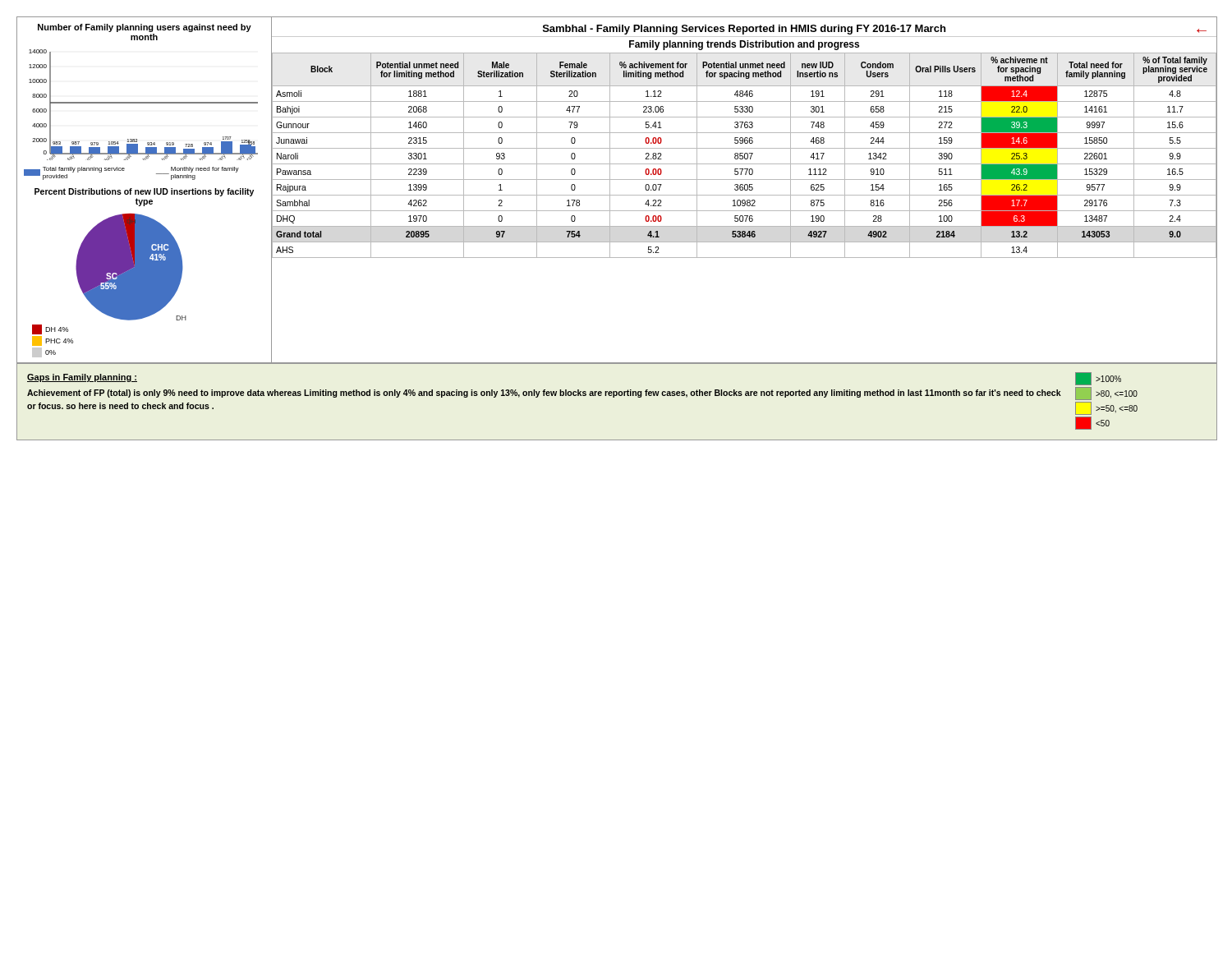The height and width of the screenshot is (953, 1232).
Task: Select the element starting "Family planning trends Distribution and progress"
Action: [744, 44]
